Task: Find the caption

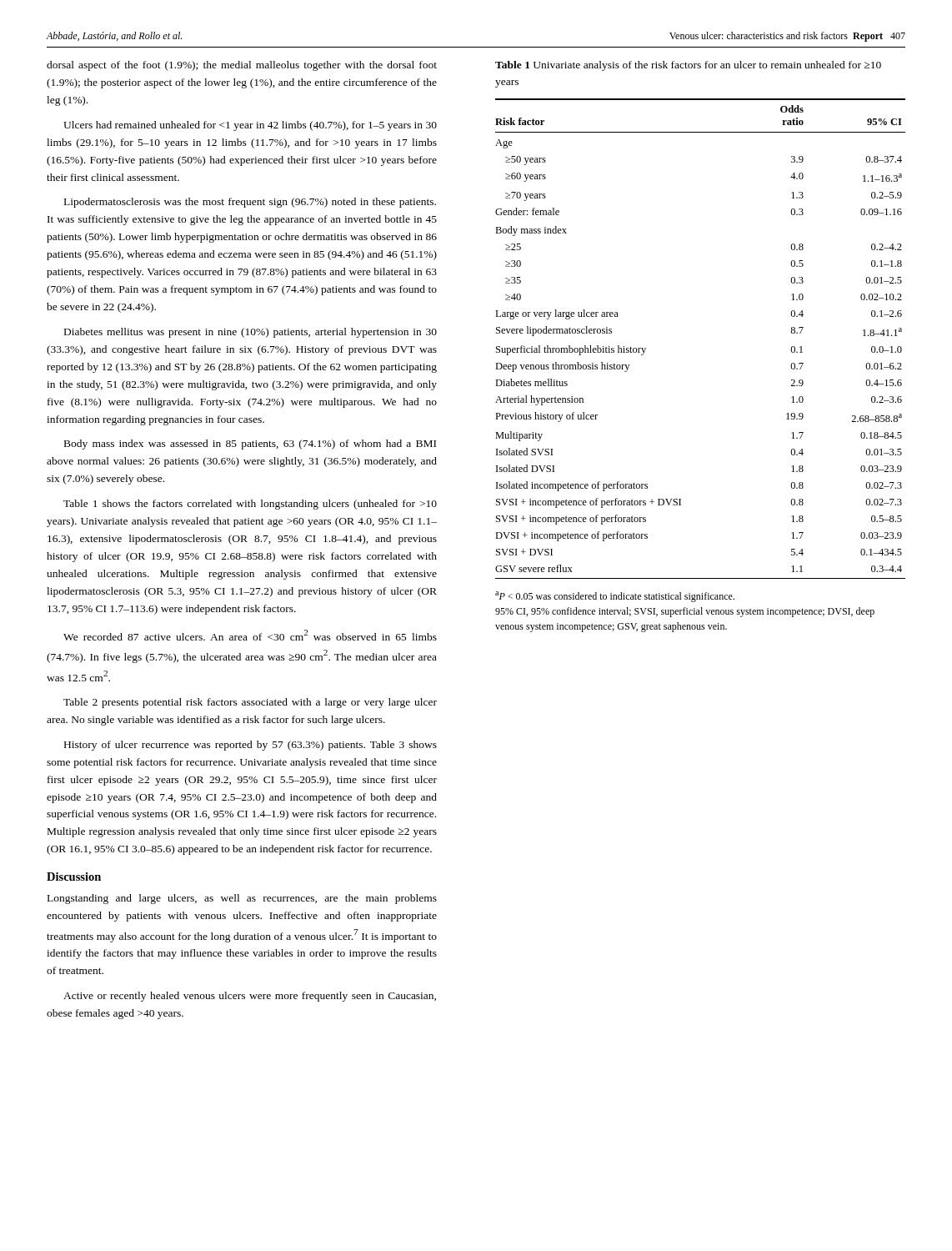Action: tap(688, 73)
